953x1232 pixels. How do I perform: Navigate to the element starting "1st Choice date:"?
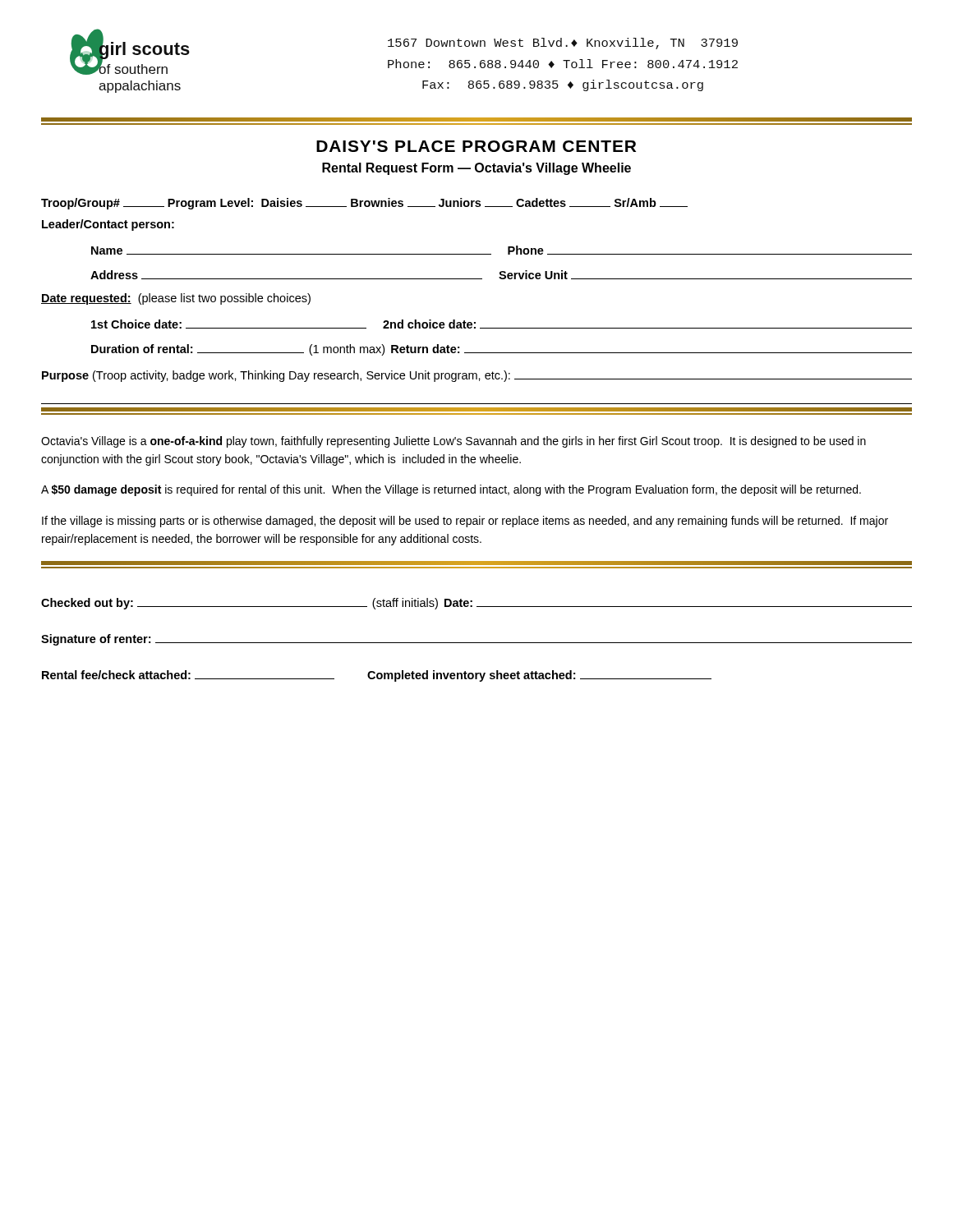pyautogui.click(x=501, y=322)
